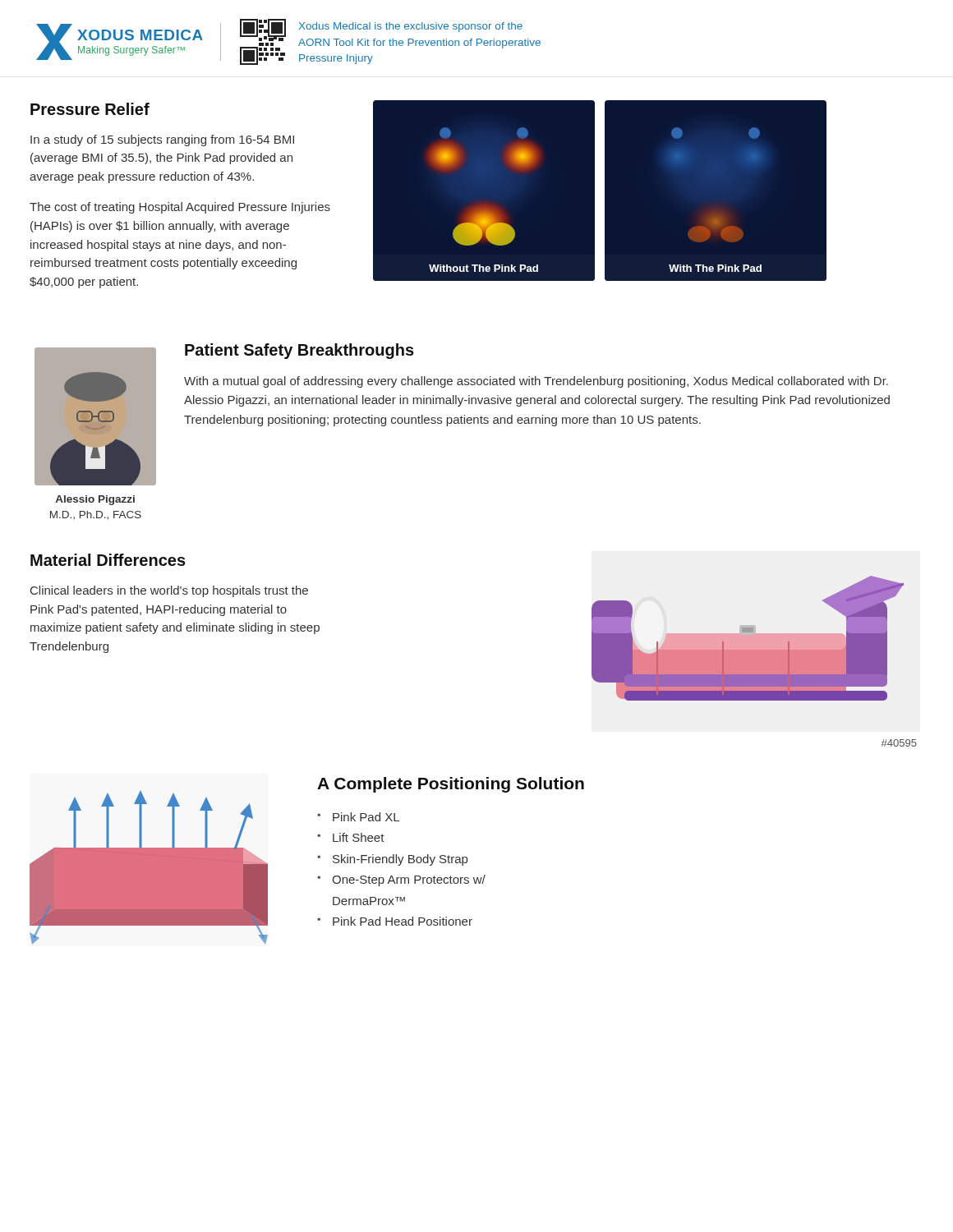Viewport: 953px width, 1232px height.
Task: Find the element starting "In a study of 15 subjects ranging"
Action: click(162, 158)
